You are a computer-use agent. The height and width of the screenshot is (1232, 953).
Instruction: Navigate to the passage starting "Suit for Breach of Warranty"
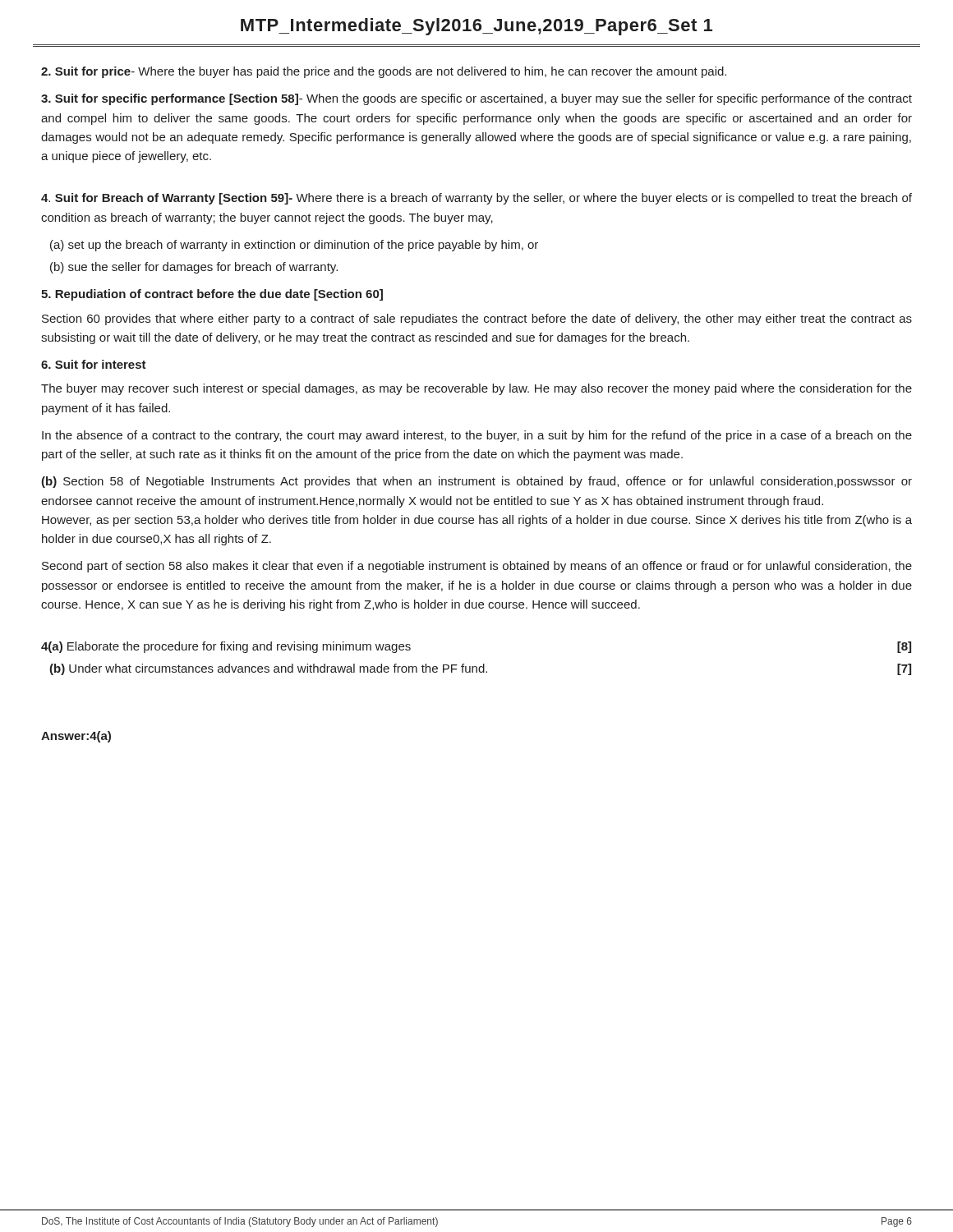476,207
